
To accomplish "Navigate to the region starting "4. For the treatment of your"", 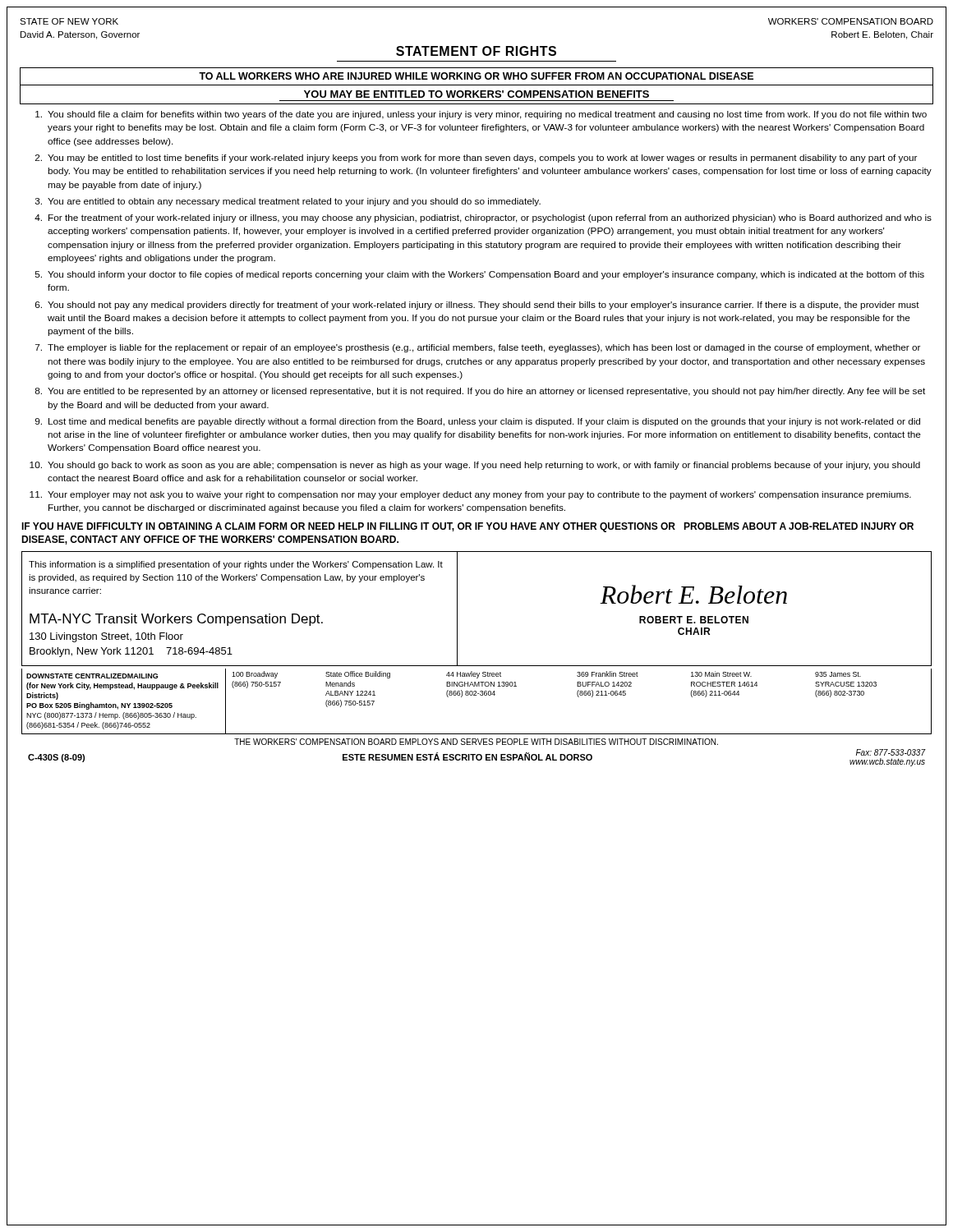I will 476,238.
